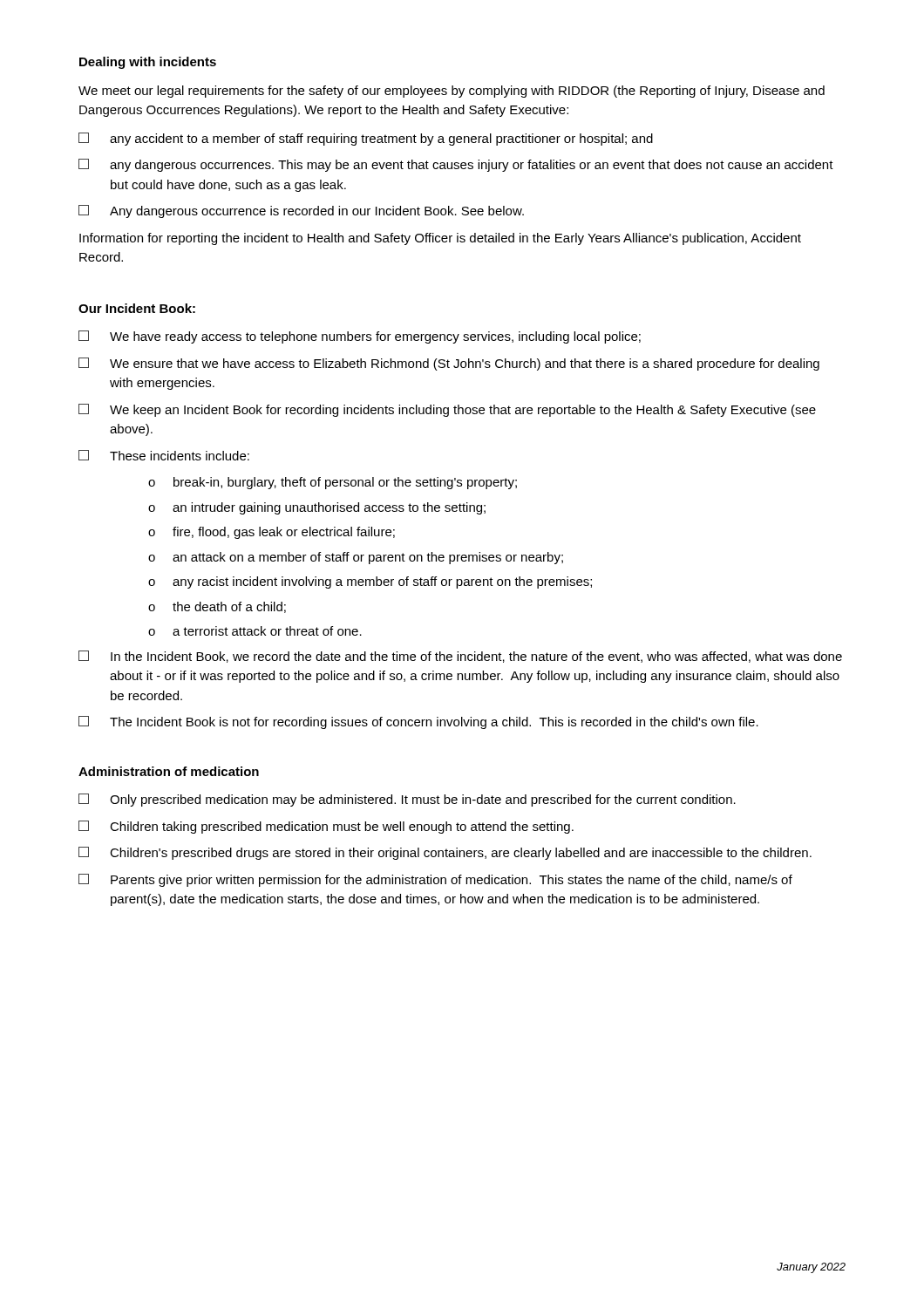Where is the passage that starts "any dangerous occurrences. This may be"?
The height and width of the screenshot is (1308, 924).
tap(462, 175)
